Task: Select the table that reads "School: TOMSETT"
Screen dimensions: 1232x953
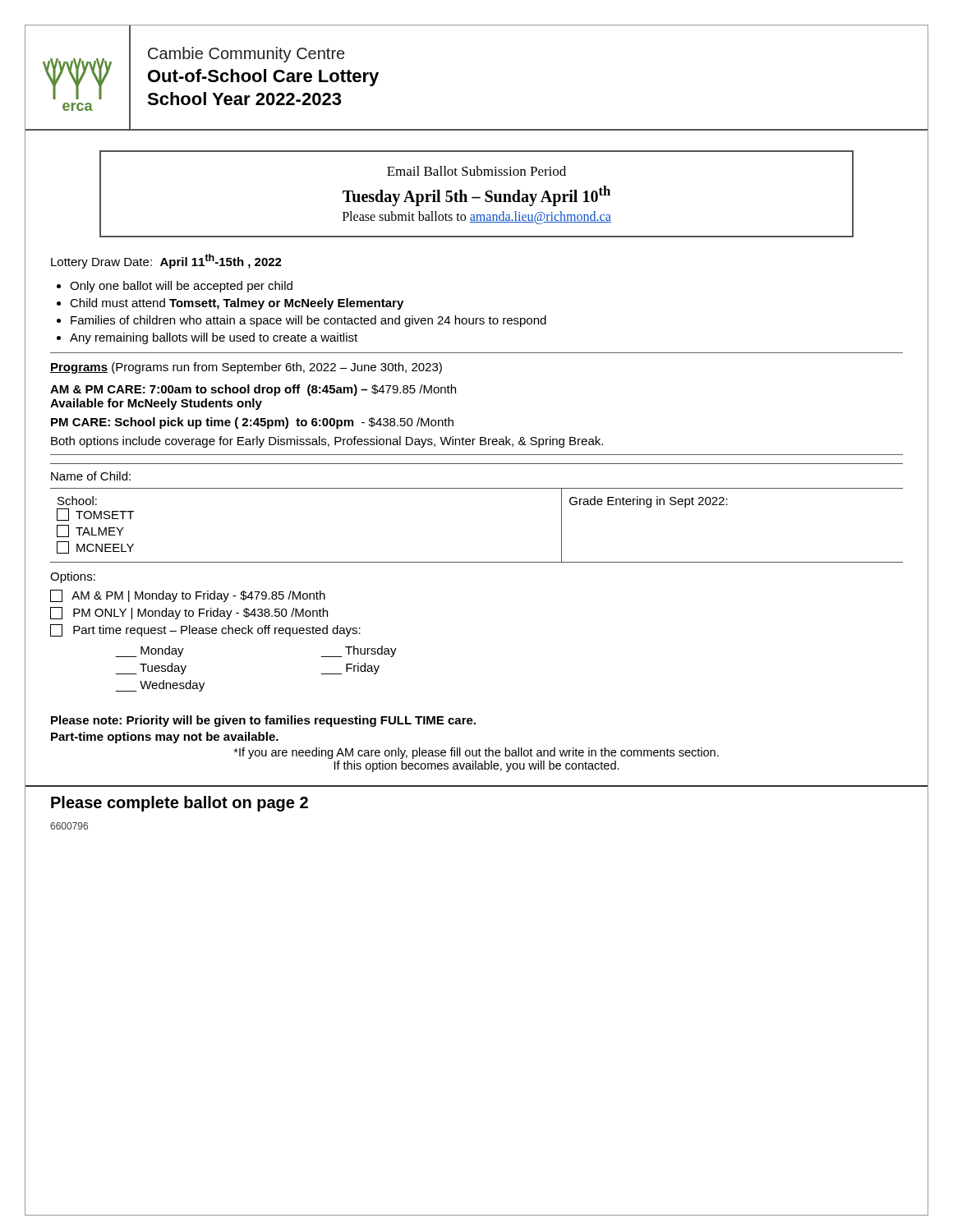Action: [476, 525]
